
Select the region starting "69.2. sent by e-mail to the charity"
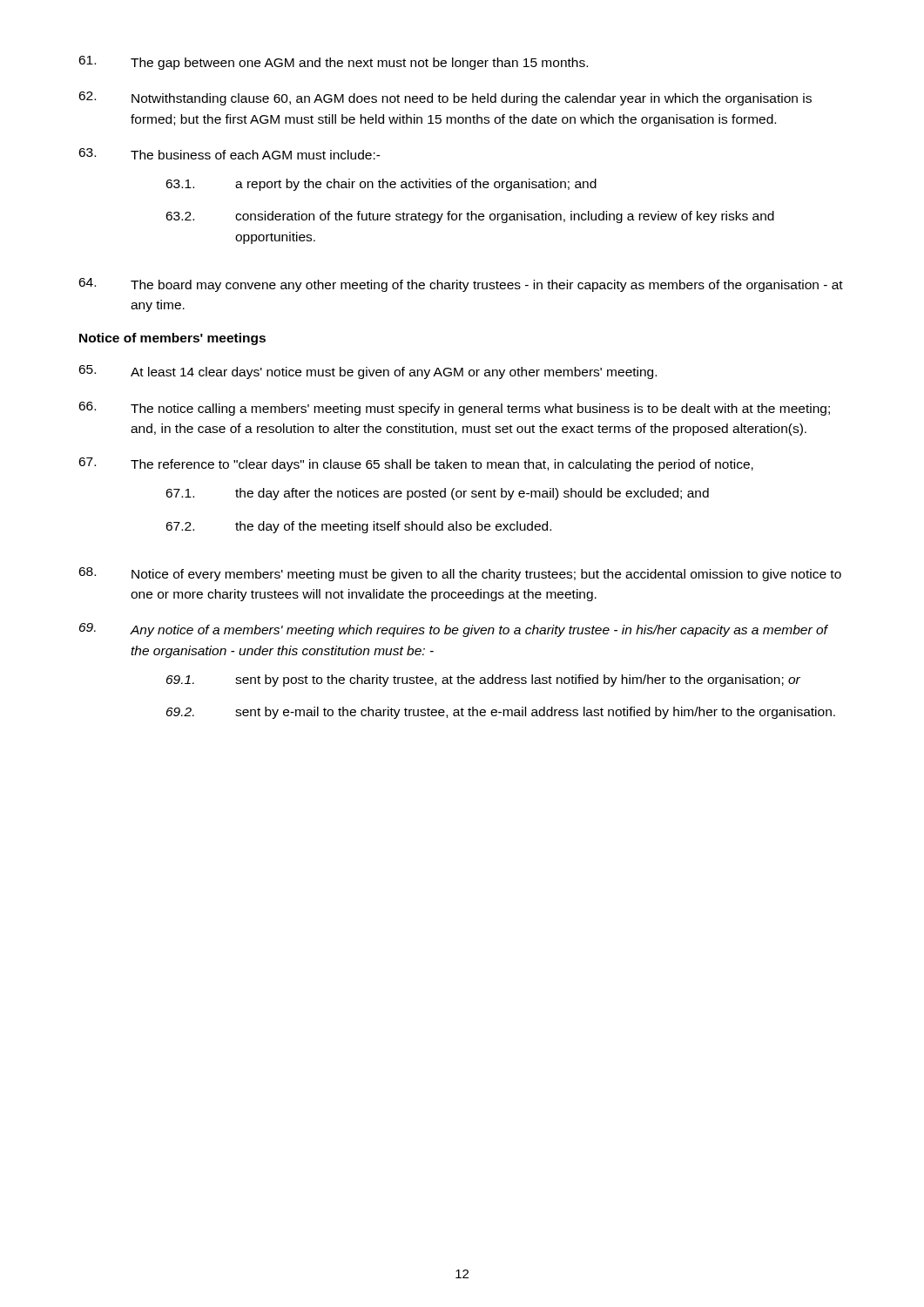[506, 712]
